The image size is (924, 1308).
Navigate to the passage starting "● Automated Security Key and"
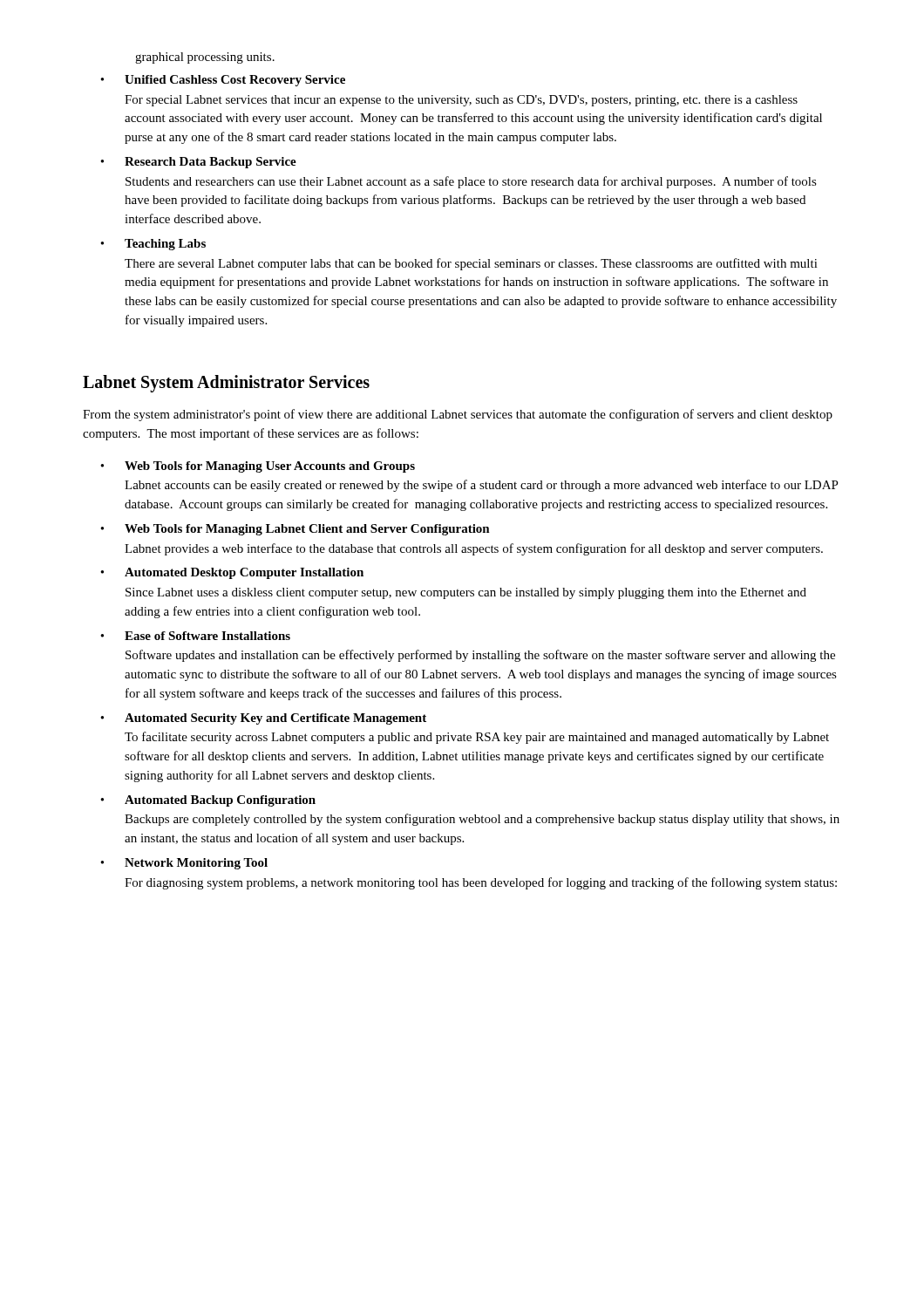click(x=471, y=747)
